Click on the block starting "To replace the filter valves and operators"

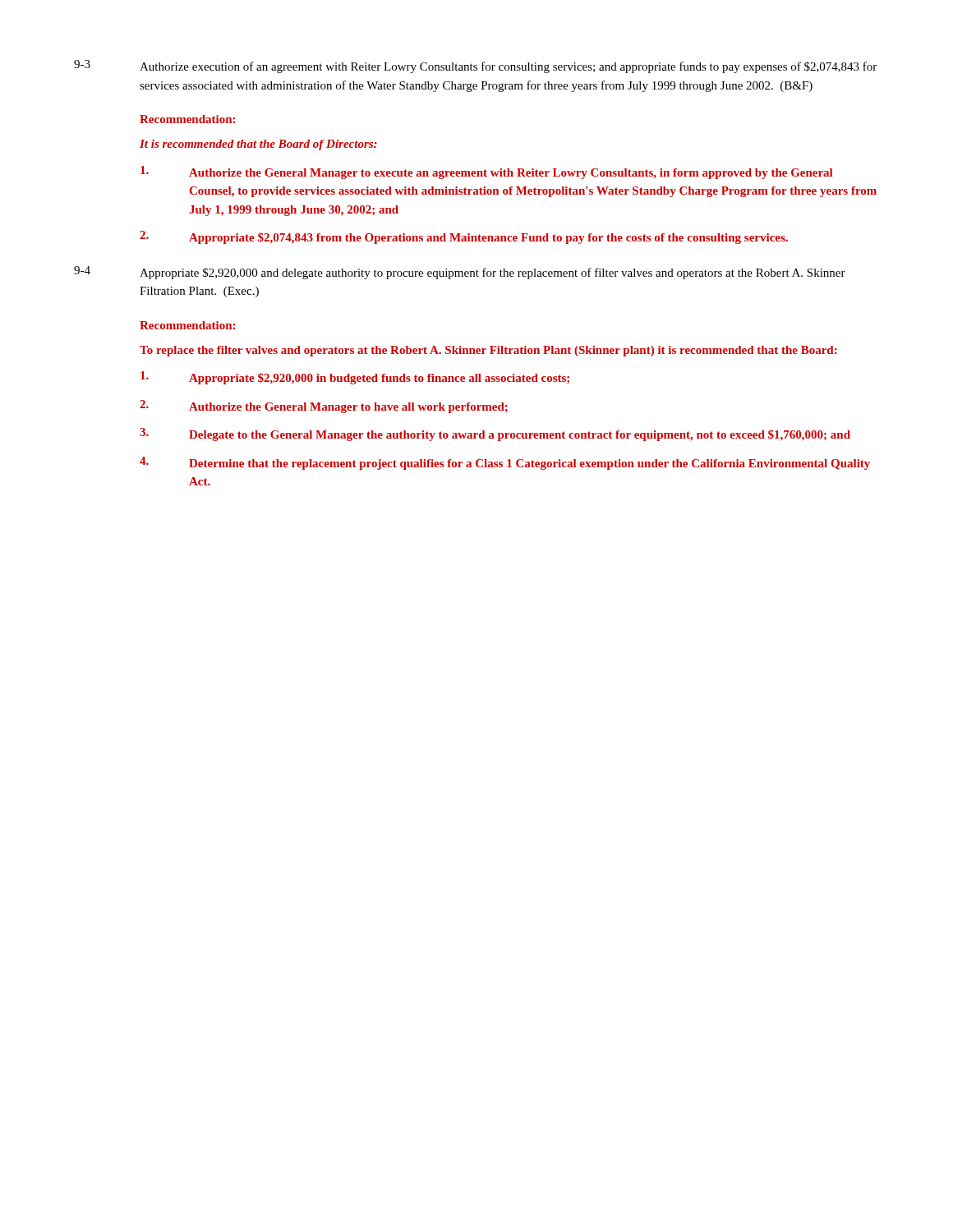pos(489,349)
